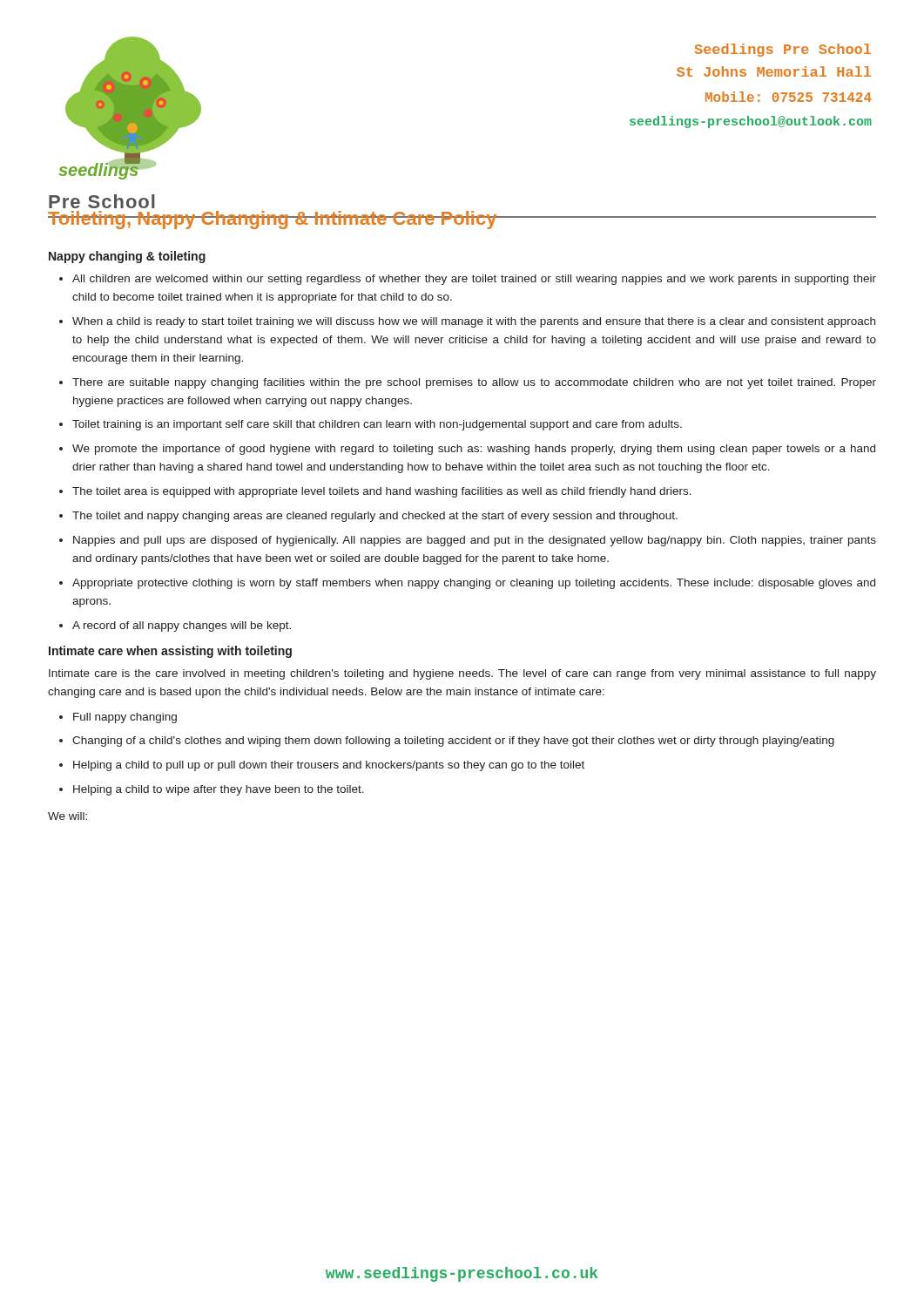
Task: Point to the block beginning "Appropriate protective clothing is worn by"
Action: pos(474,592)
